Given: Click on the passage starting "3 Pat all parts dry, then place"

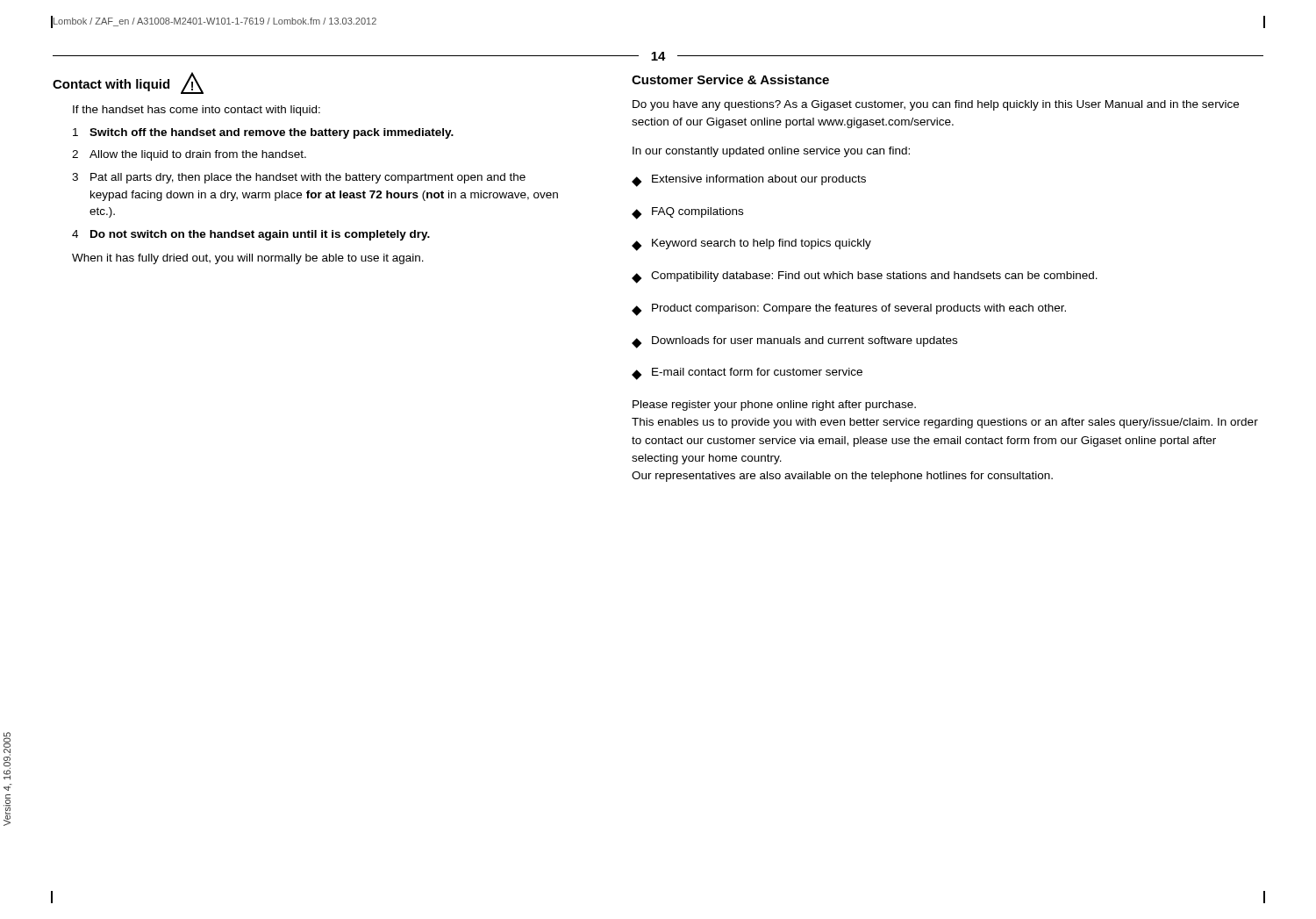Looking at the screenshot, I should click(x=317, y=194).
